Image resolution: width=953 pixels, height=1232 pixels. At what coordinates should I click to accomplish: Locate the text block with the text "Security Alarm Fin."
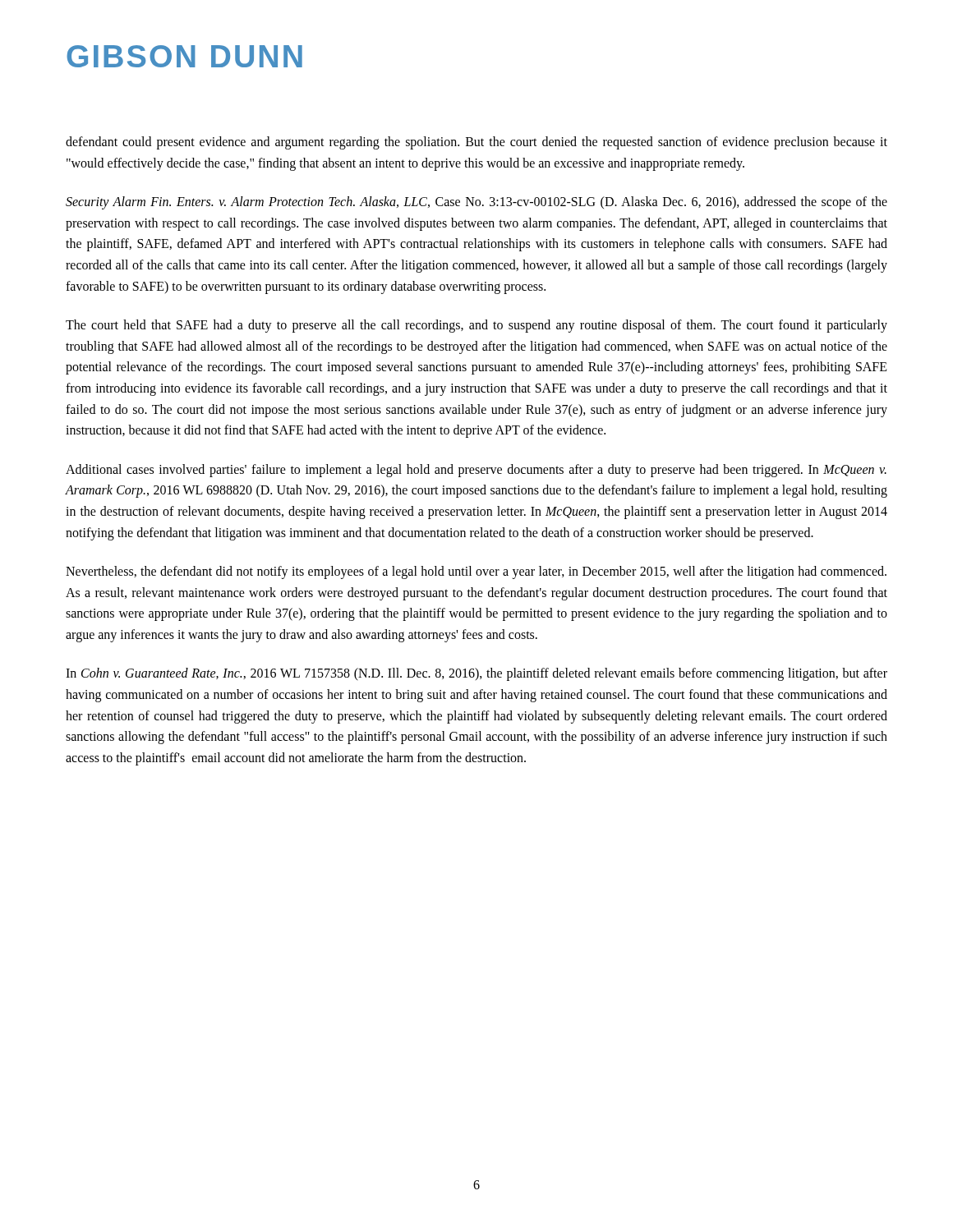tap(476, 244)
